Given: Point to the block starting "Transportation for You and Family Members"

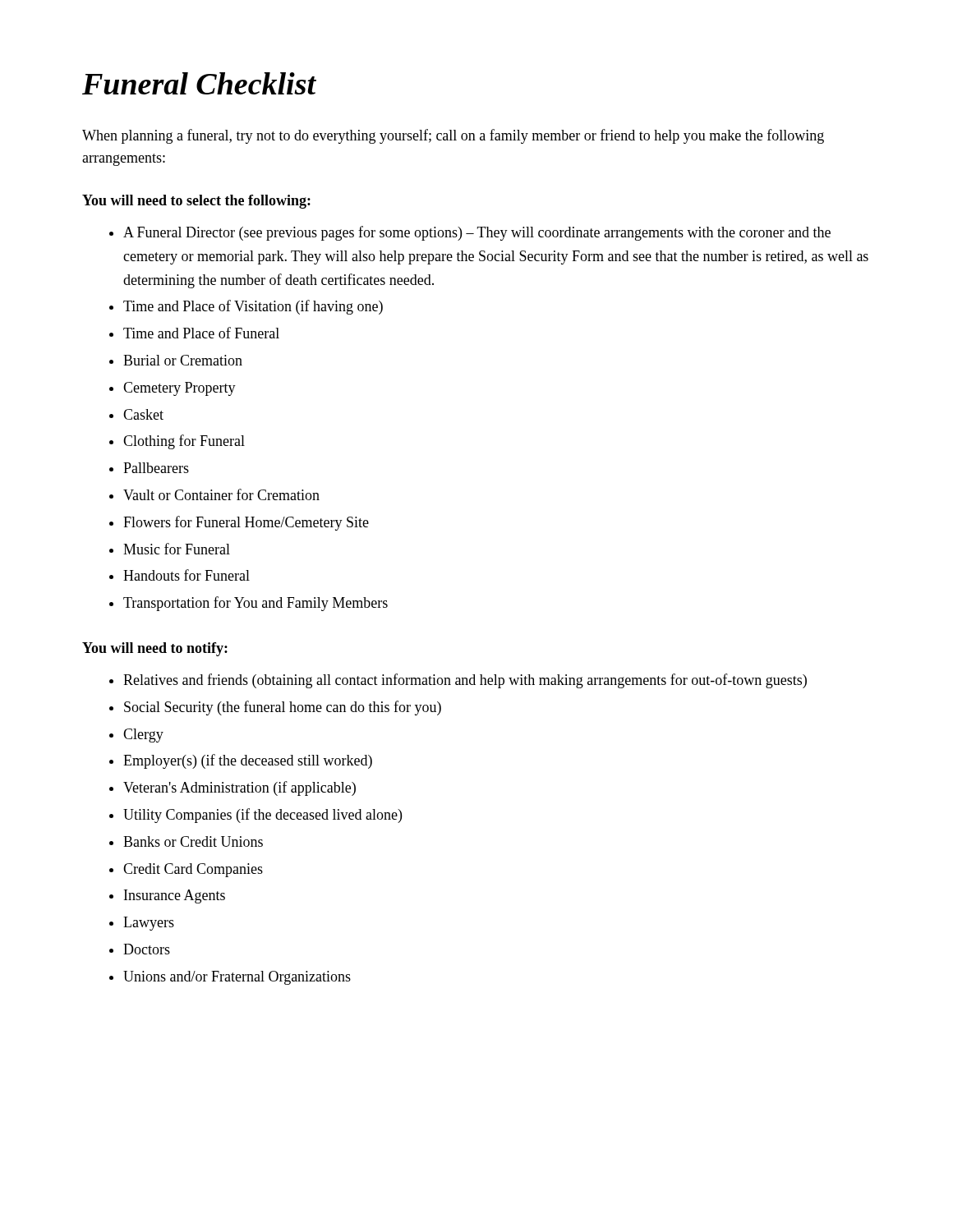Looking at the screenshot, I should pyautogui.click(x=256, y=604).
